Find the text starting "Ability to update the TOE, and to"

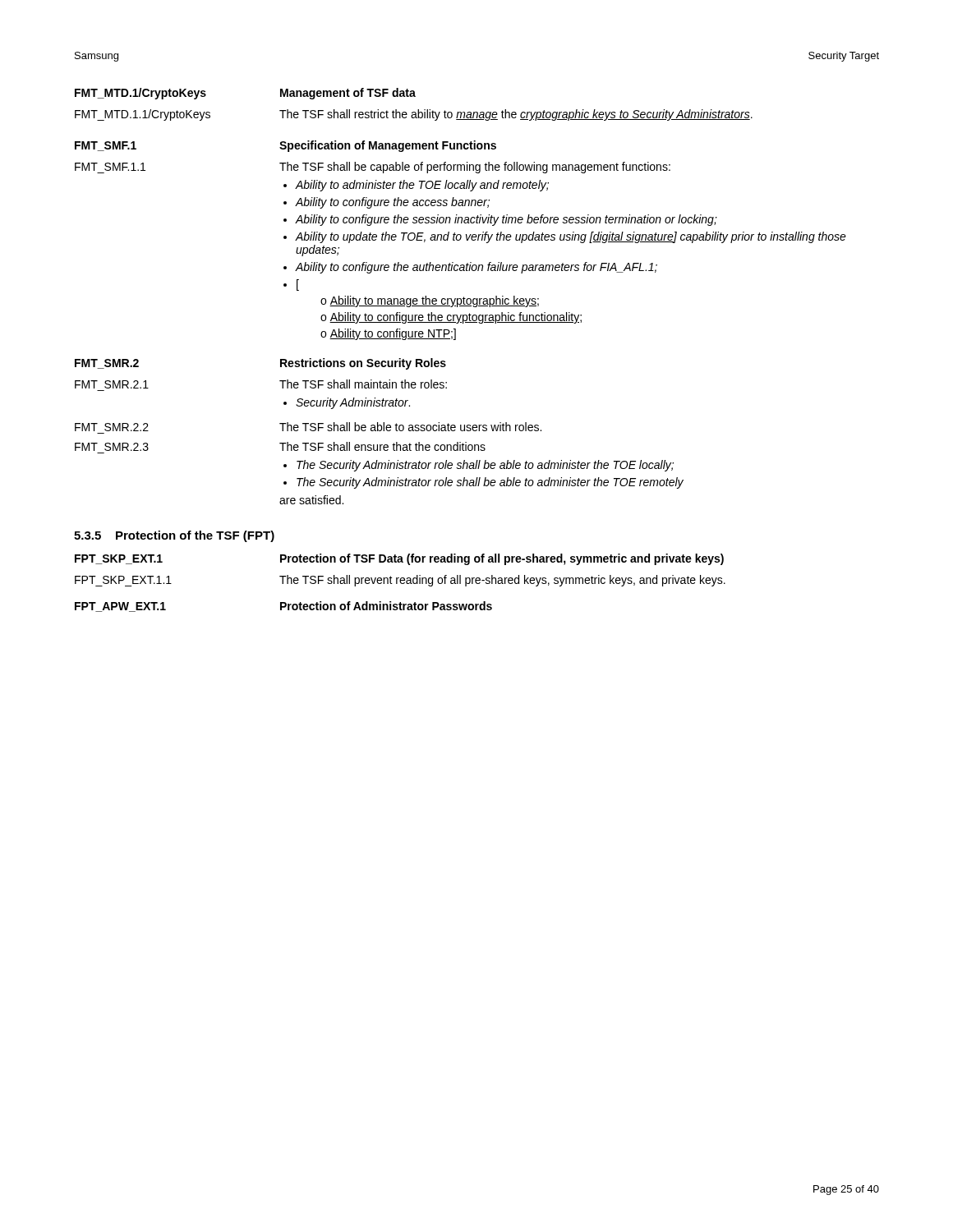click(x=571, y=243)
